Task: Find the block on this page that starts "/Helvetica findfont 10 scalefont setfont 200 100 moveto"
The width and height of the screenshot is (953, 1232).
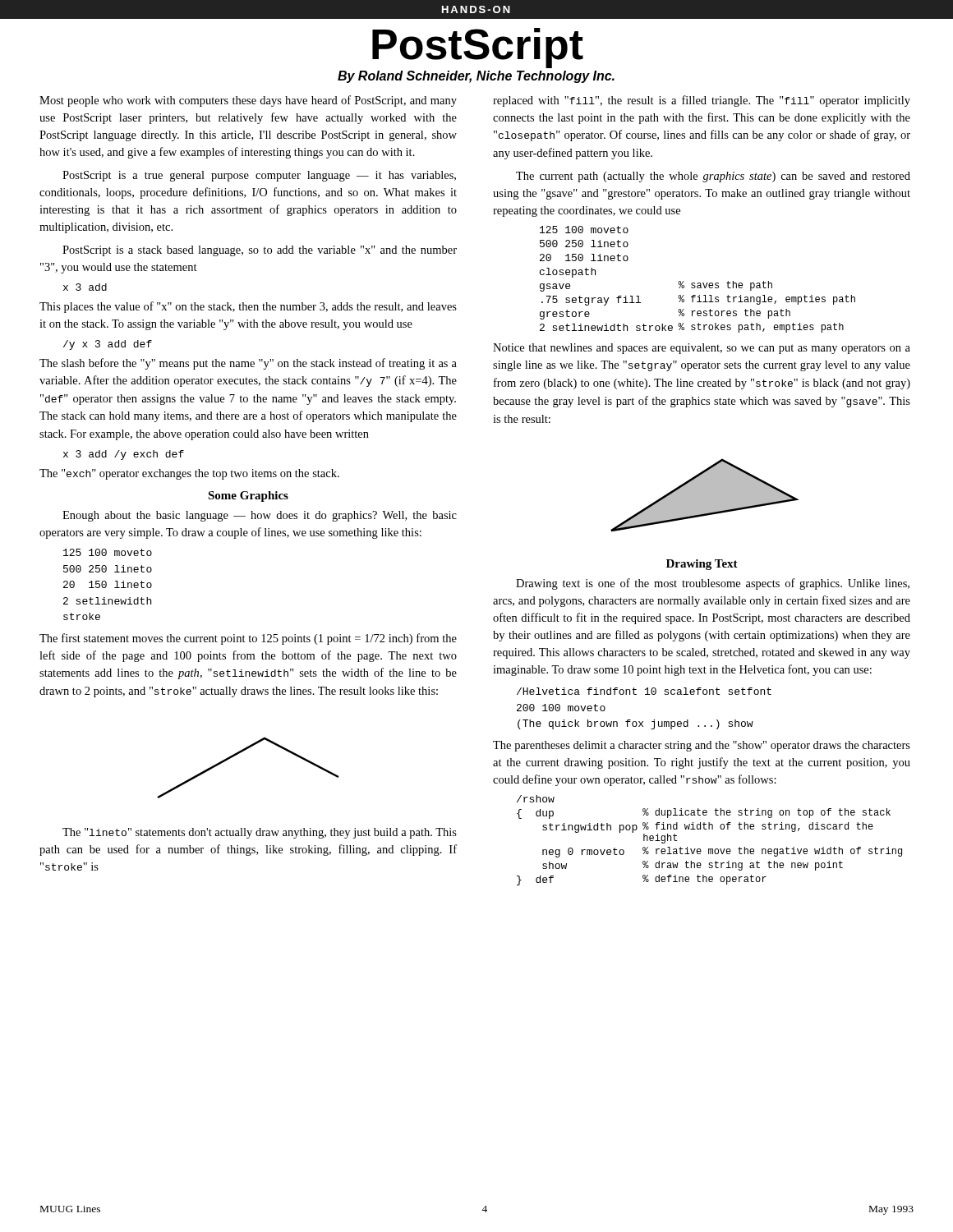Action: click(644, 691)
